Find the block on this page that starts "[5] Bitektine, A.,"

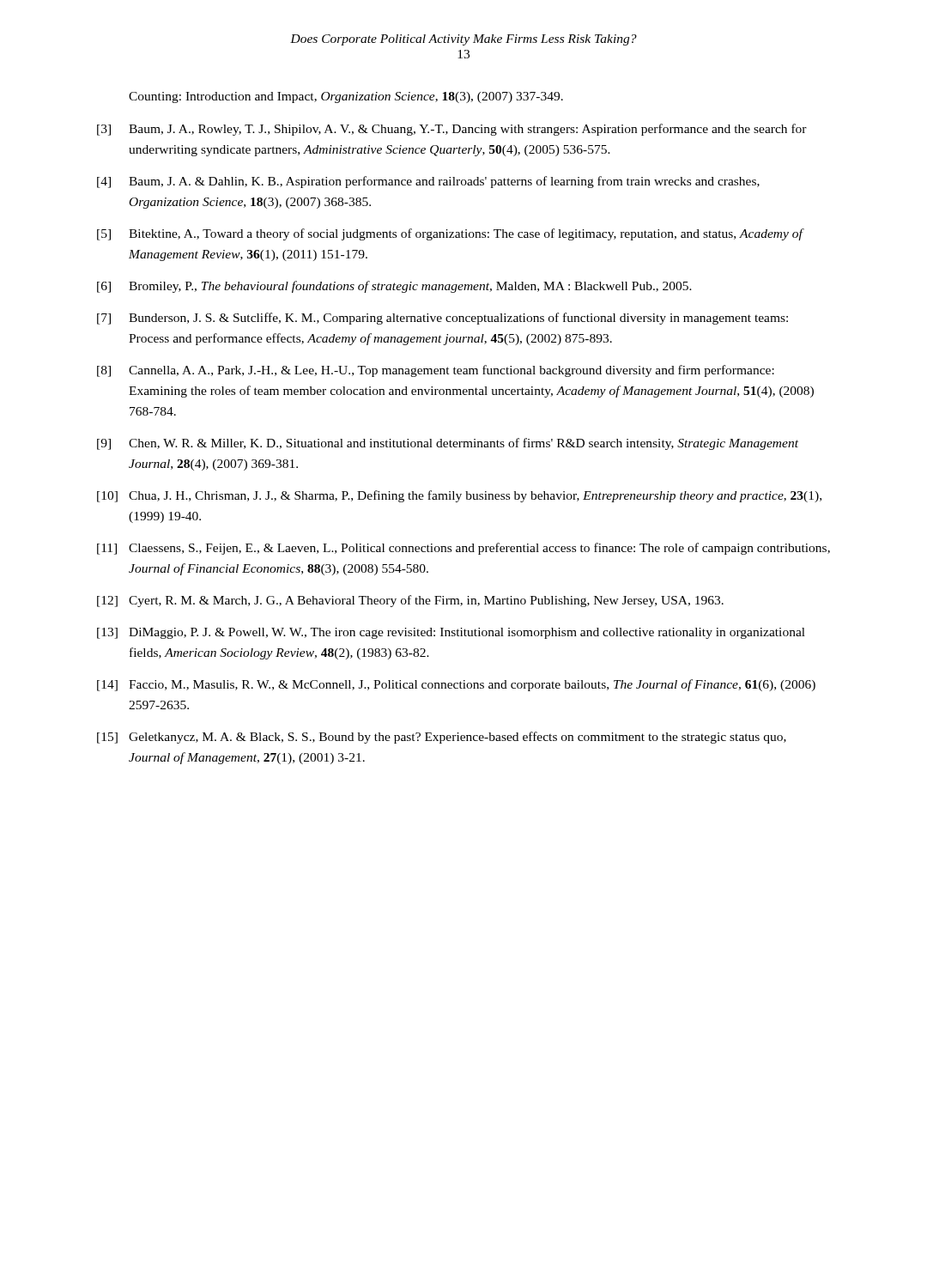click(x=464, y=244)
